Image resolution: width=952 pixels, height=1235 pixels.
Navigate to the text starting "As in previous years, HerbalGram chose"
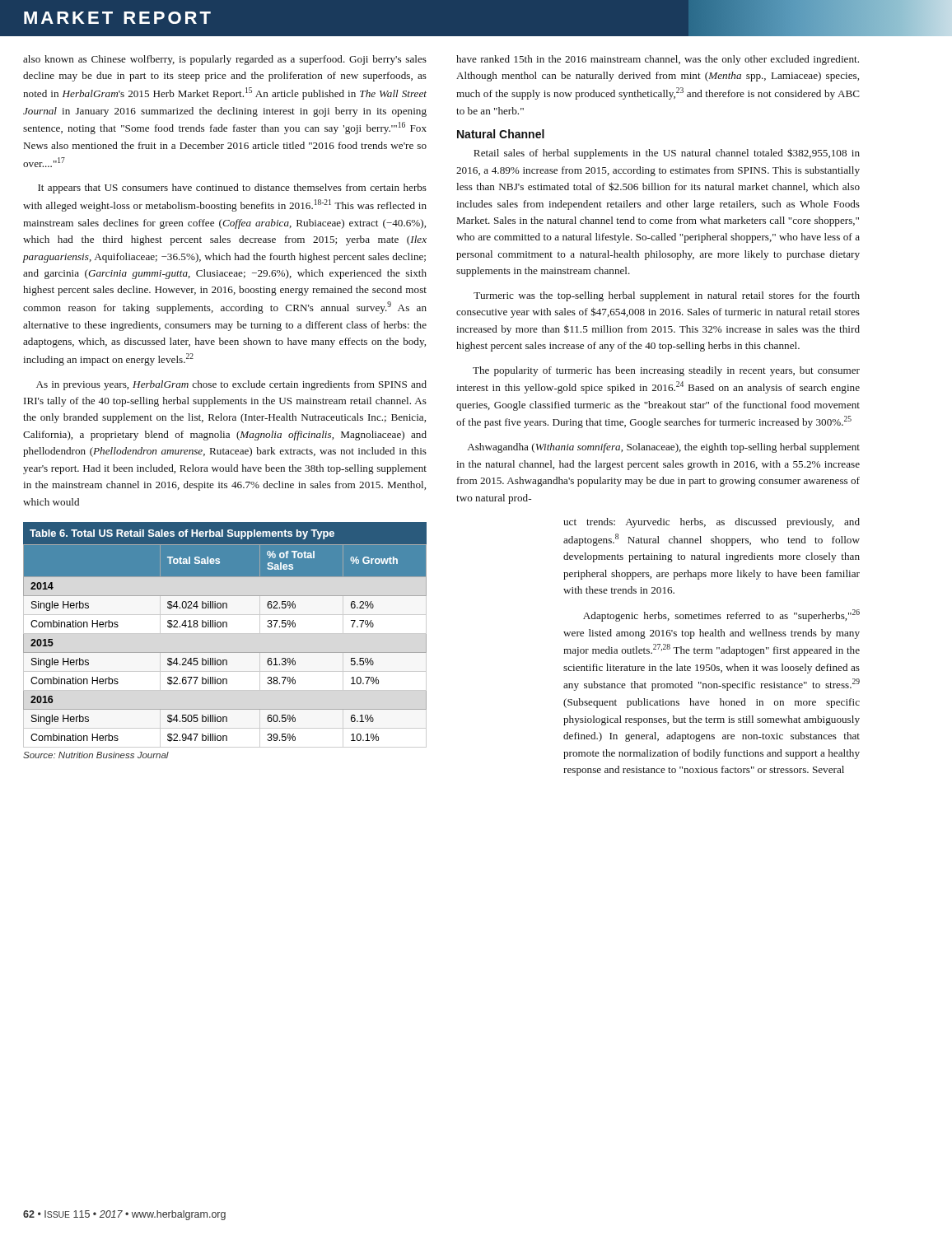[x=225, y=443]
